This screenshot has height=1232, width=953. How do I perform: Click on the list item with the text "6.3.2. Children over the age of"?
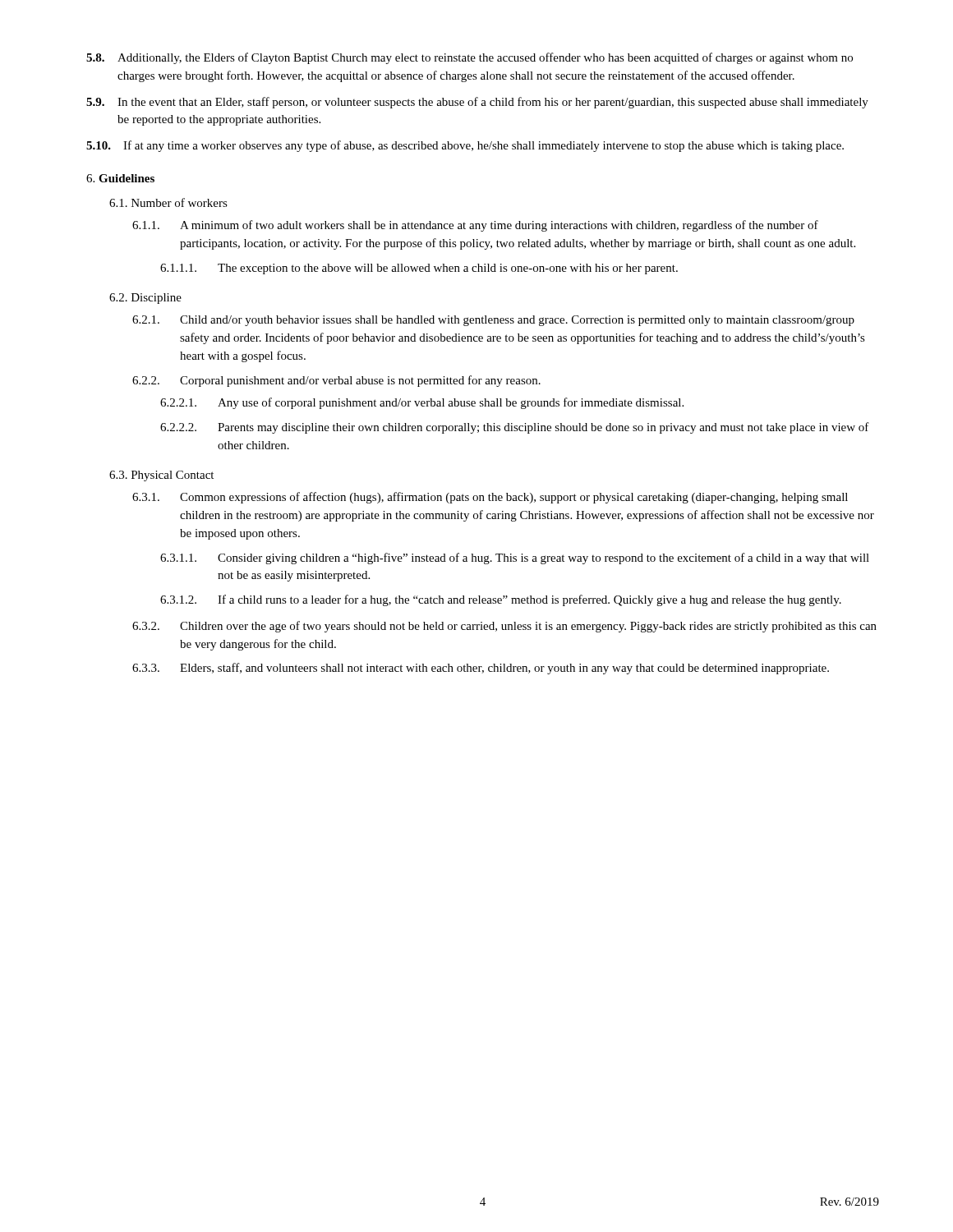click(x=506, y=635)
